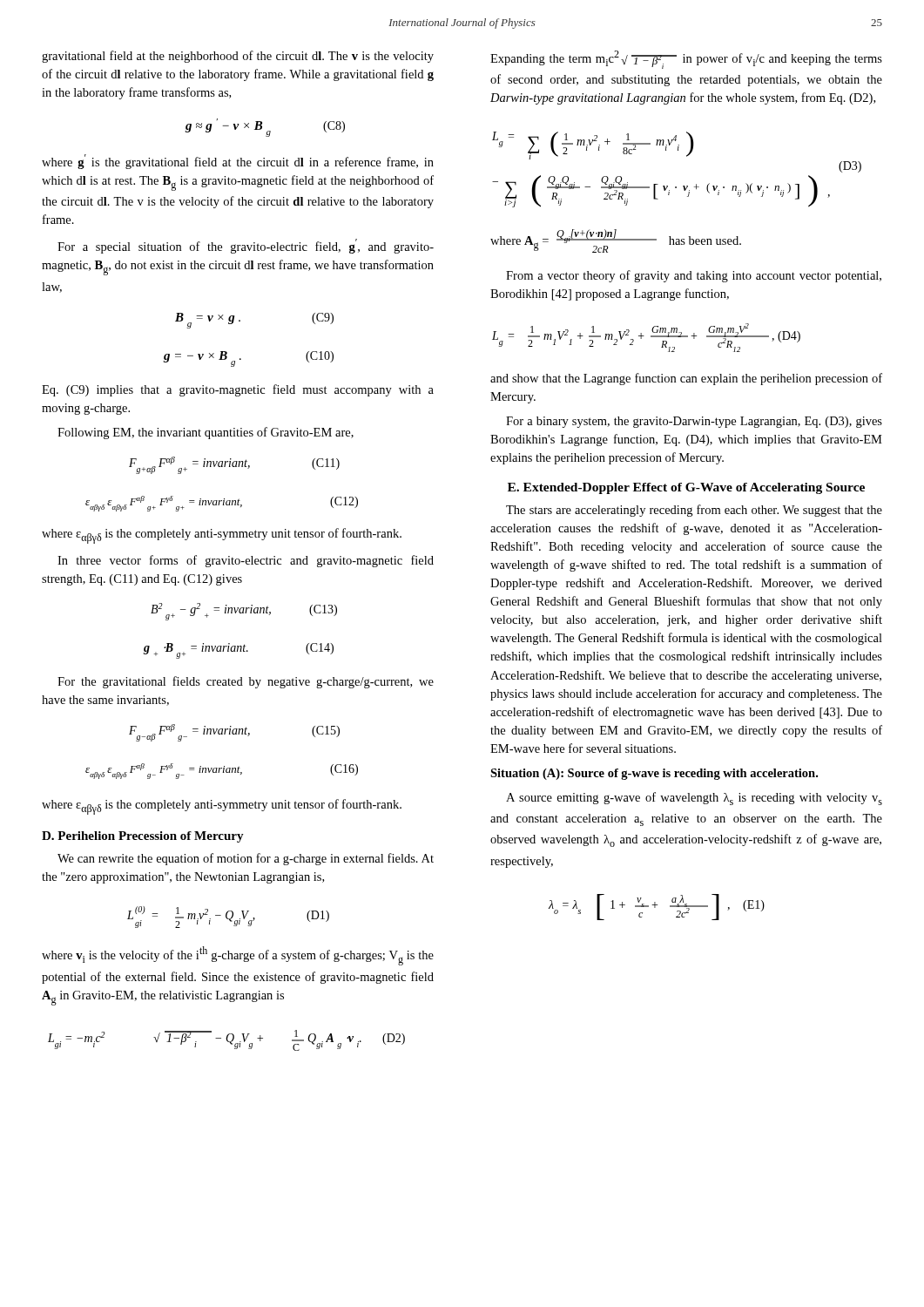
Task: Locate the block of text that opens with "We can rewrite the equation of"
Action: point(238,868)
